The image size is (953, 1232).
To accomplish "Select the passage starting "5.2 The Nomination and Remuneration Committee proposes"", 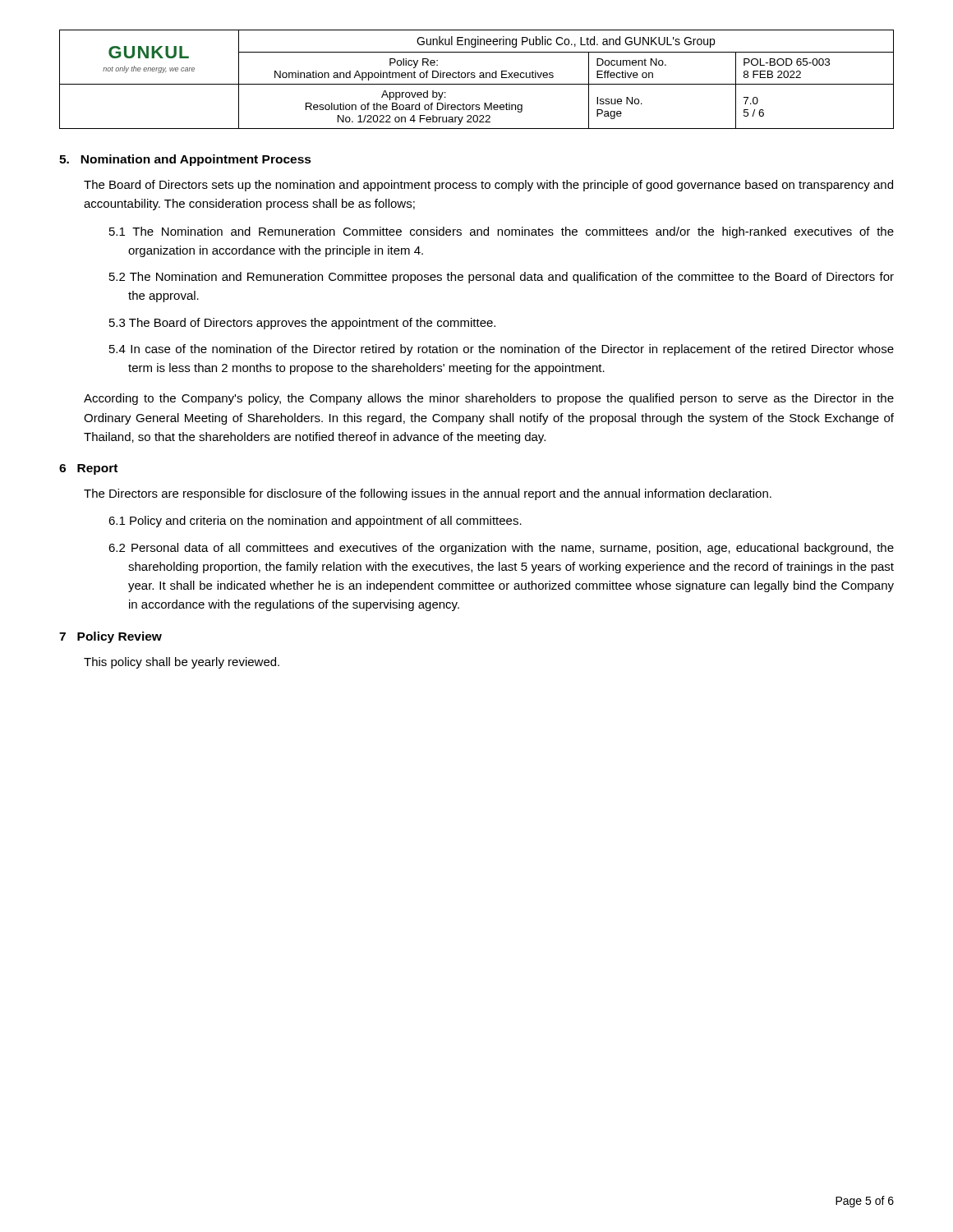I will point(501,286).
